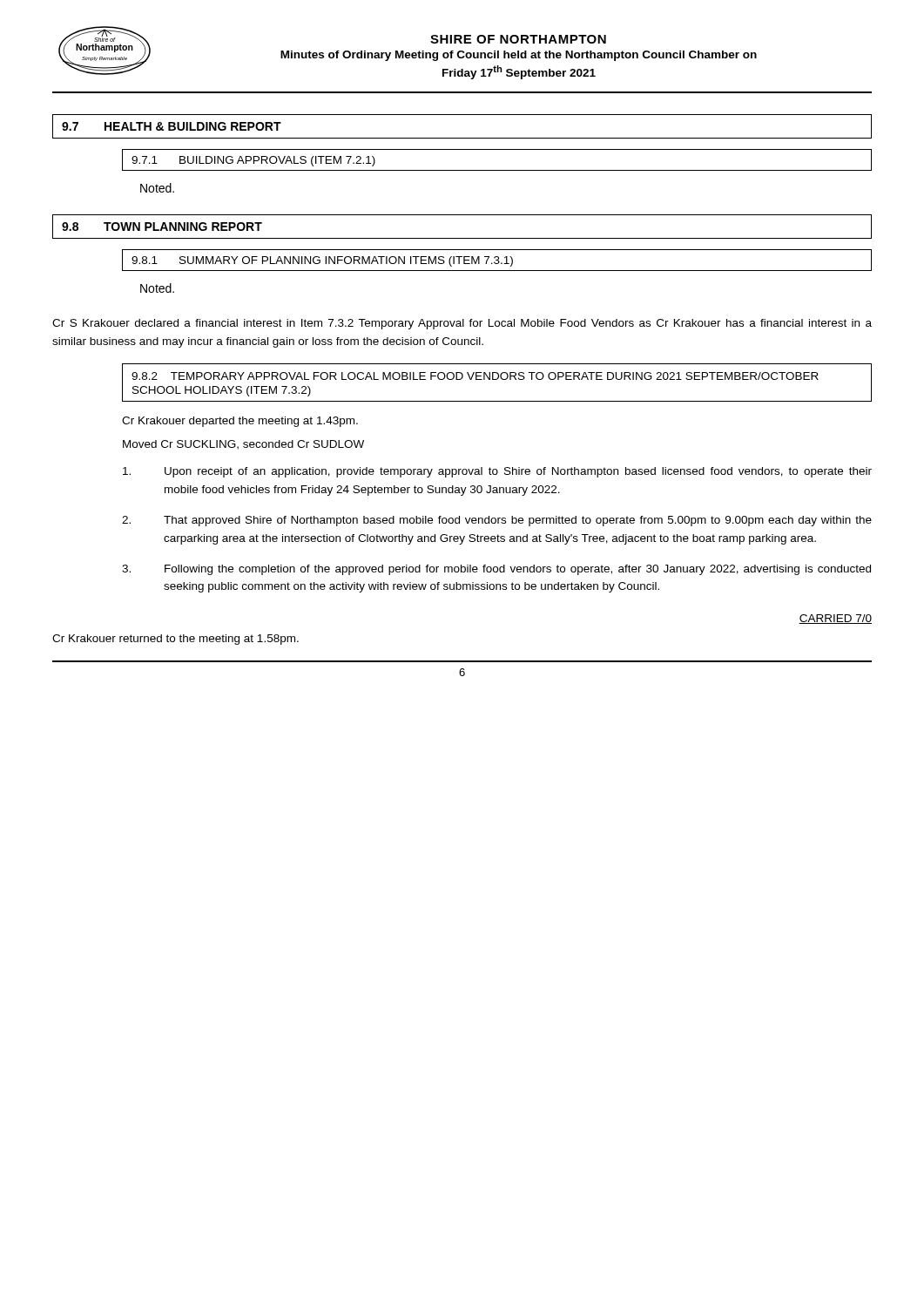This screenshot has height=1307, width=924.
Task: Select the section header containing "9.7.1 BUILDING APPROVALS (ITEM"
Action: point(497,160)
